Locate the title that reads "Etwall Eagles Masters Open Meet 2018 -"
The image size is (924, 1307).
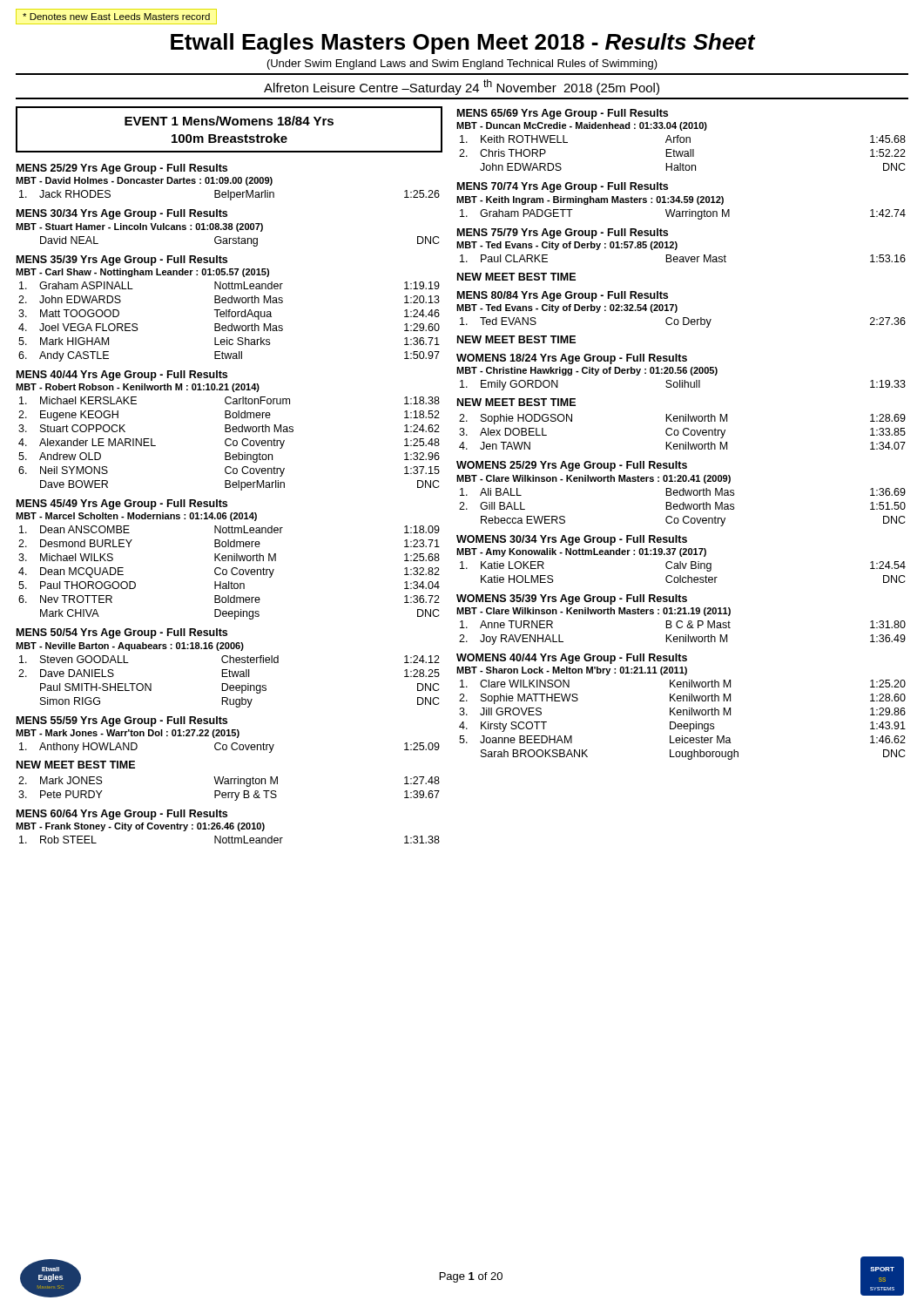462,42
